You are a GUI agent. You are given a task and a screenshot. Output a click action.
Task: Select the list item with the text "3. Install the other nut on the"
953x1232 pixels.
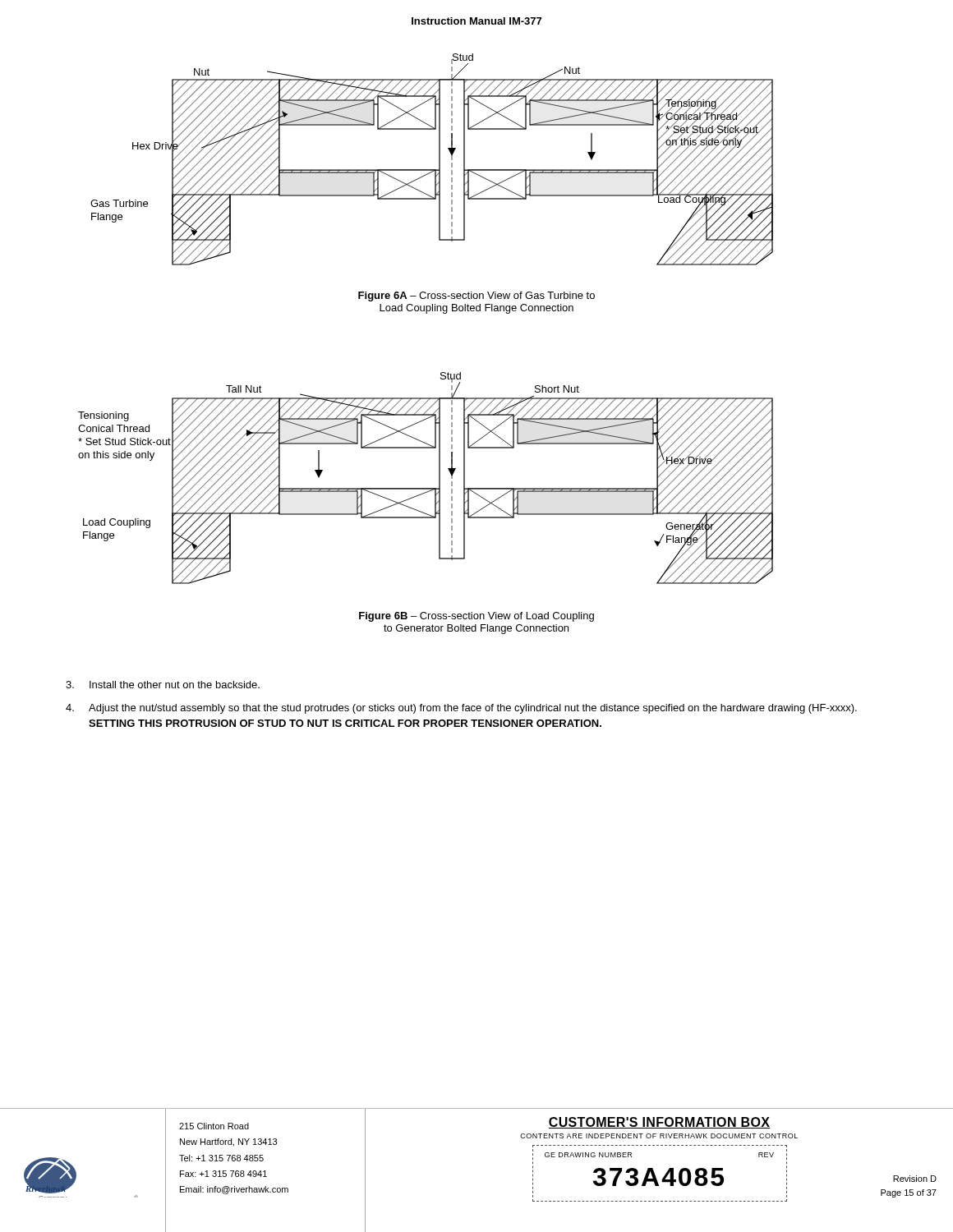tap(163, 685)
